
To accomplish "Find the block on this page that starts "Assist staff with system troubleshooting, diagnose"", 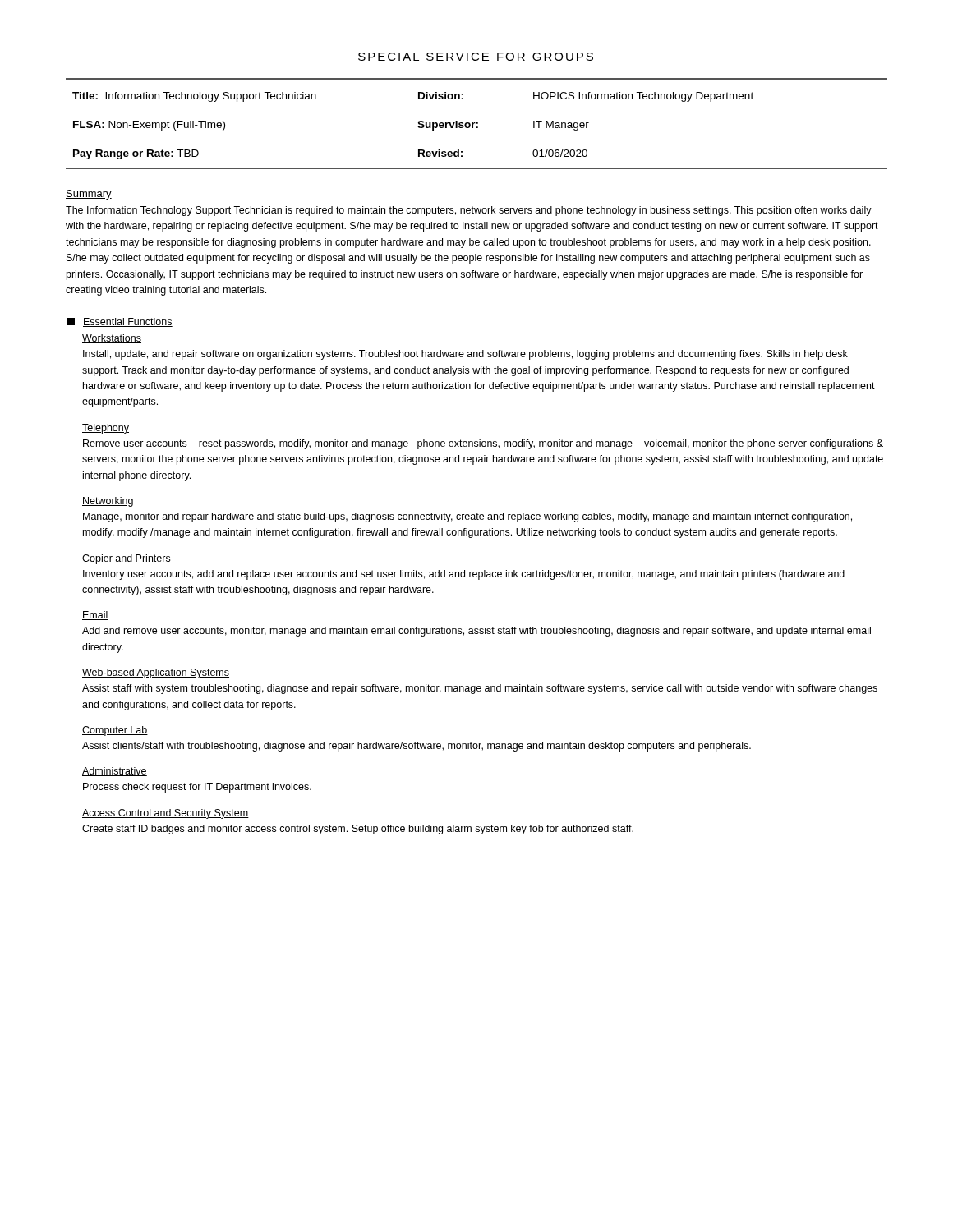I will 480,696.
